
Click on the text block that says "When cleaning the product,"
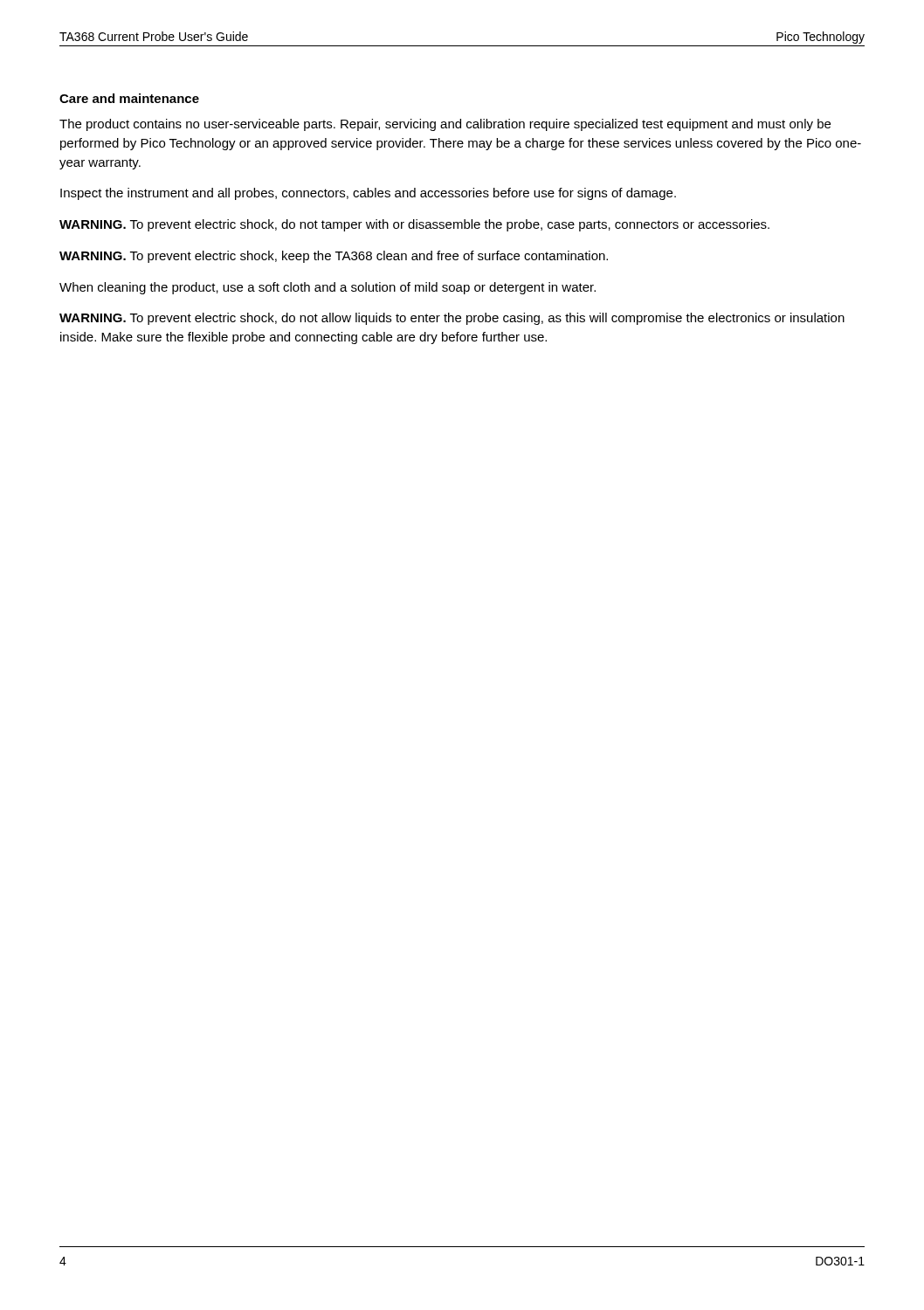pyautogui.click(x=328, y=286)
